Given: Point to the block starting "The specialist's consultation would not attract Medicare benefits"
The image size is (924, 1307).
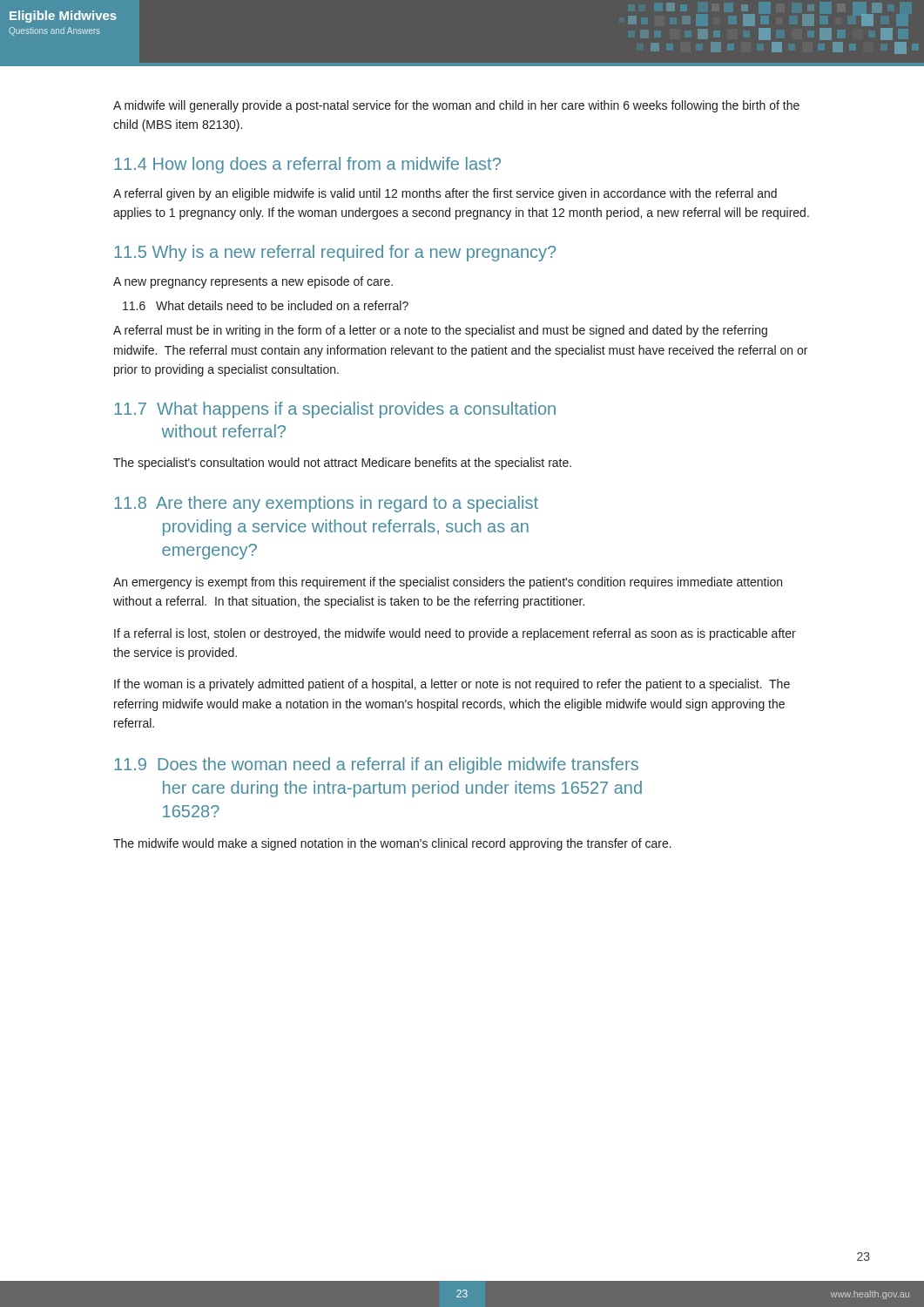Looking at the screenshot, I should point(343,462).
